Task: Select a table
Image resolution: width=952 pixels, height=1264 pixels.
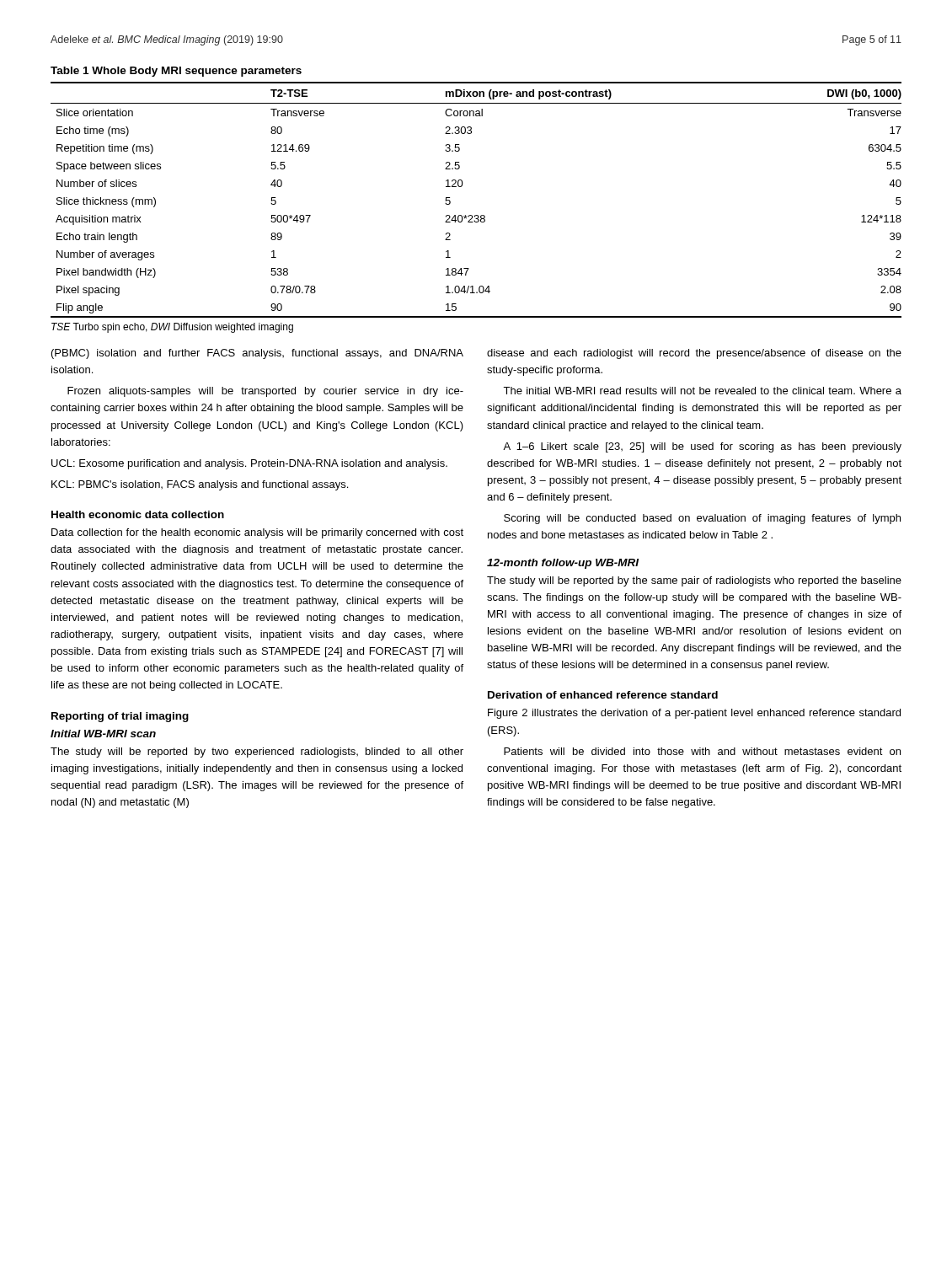Action: (476, 200)
